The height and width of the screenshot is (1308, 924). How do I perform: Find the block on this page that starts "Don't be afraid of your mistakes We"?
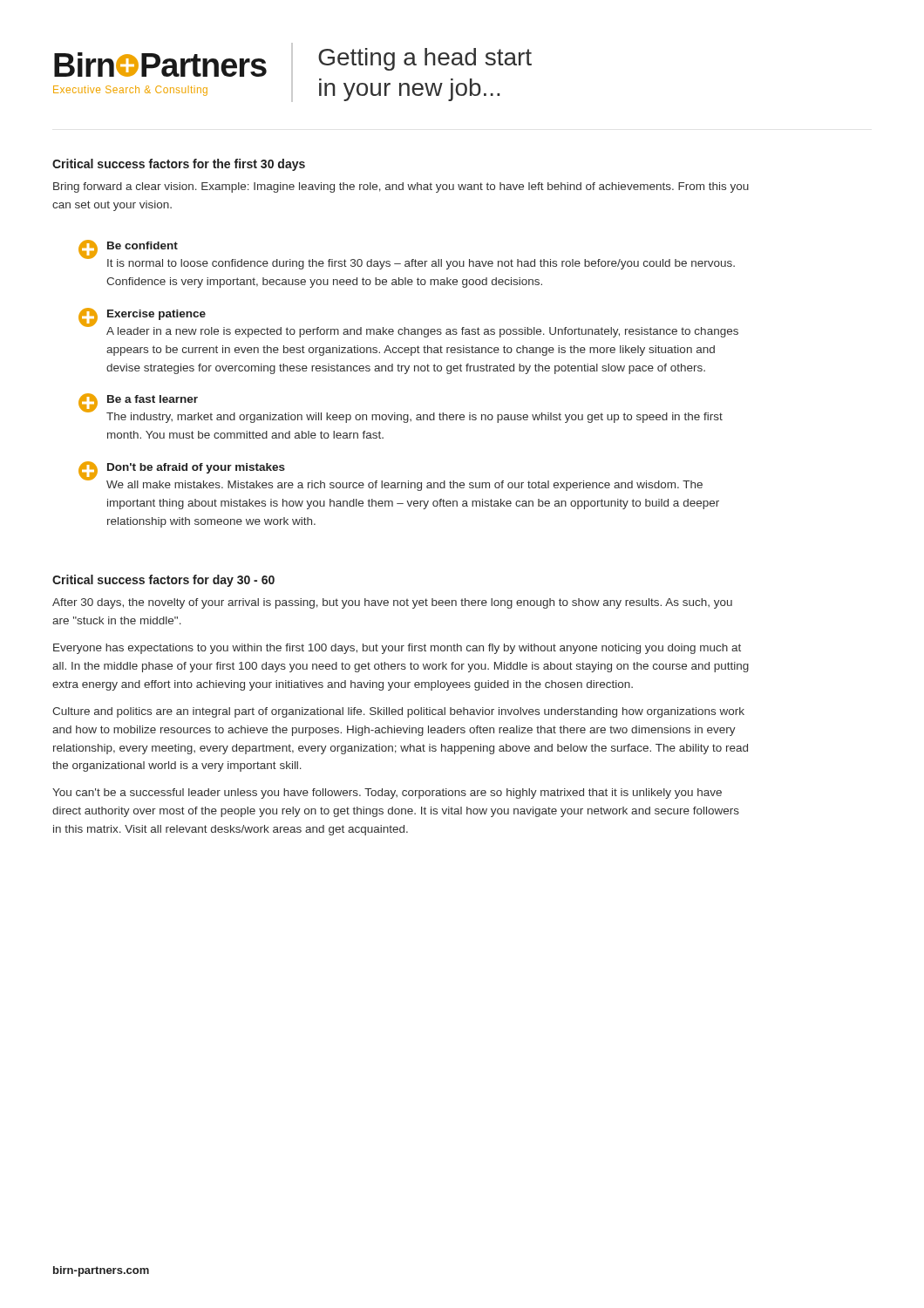(x=414, y=496)
